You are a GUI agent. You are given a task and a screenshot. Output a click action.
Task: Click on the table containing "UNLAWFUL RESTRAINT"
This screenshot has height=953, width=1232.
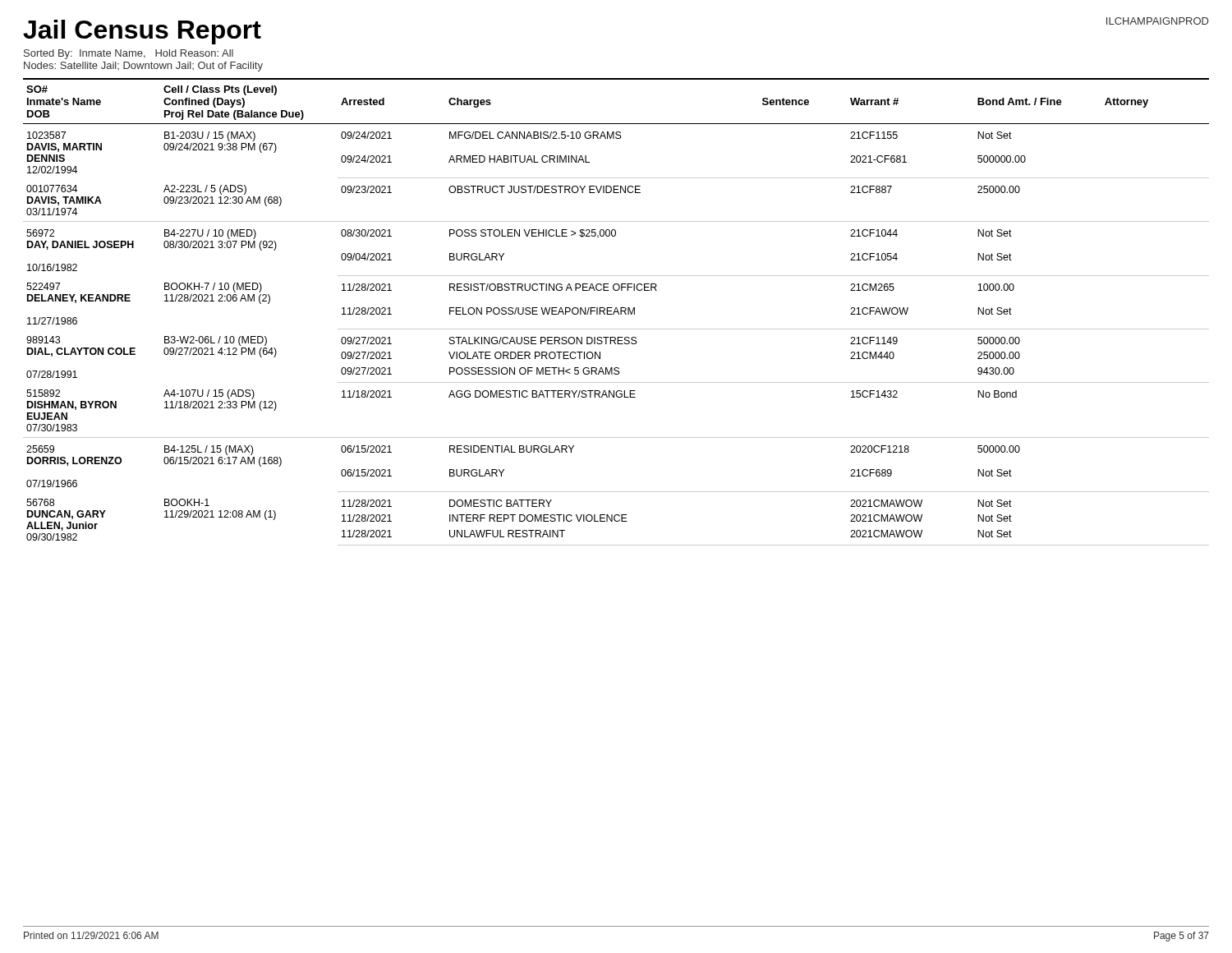616,312
